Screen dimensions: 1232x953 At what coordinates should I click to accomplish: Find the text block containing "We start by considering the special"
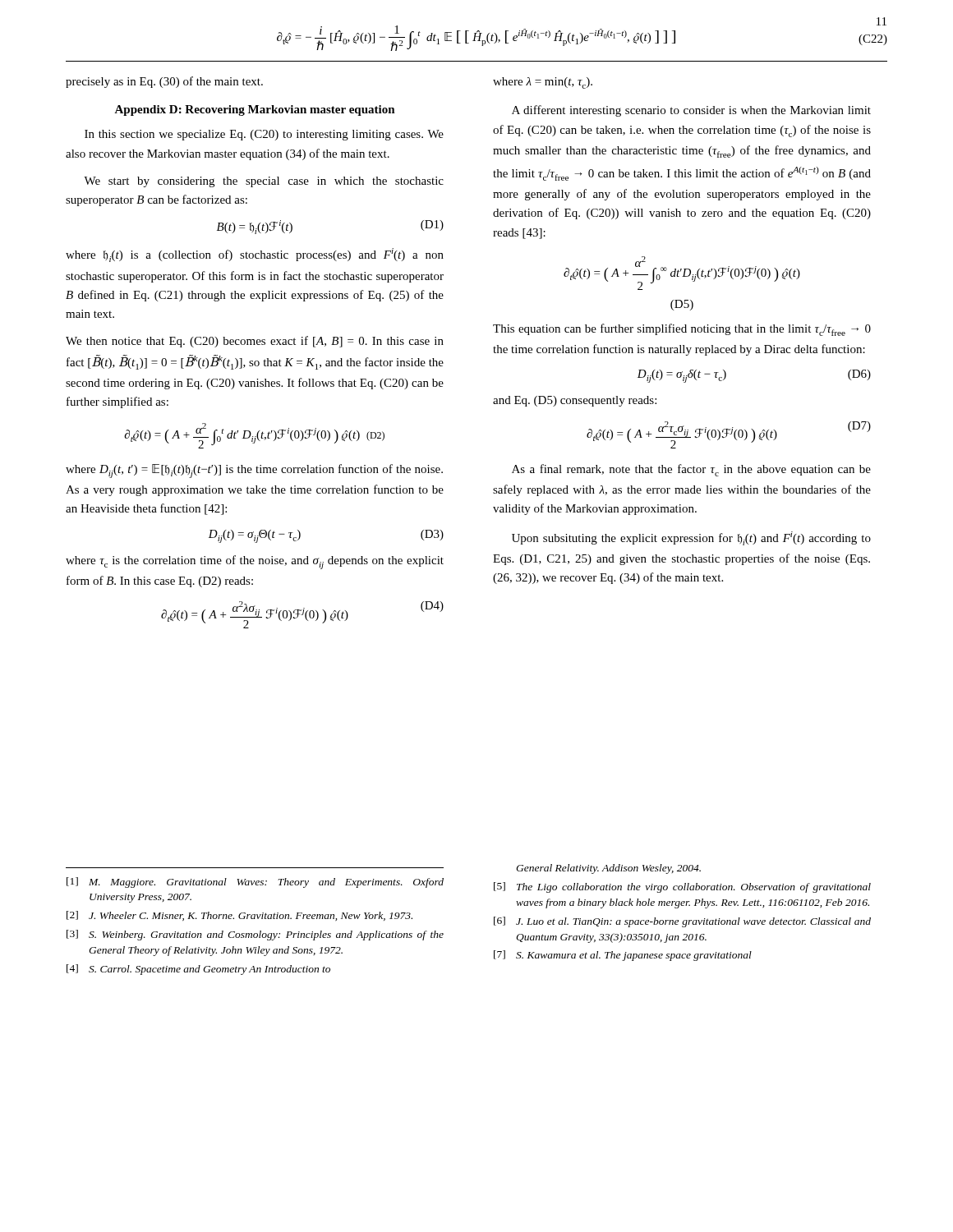(x=255, y=190)
